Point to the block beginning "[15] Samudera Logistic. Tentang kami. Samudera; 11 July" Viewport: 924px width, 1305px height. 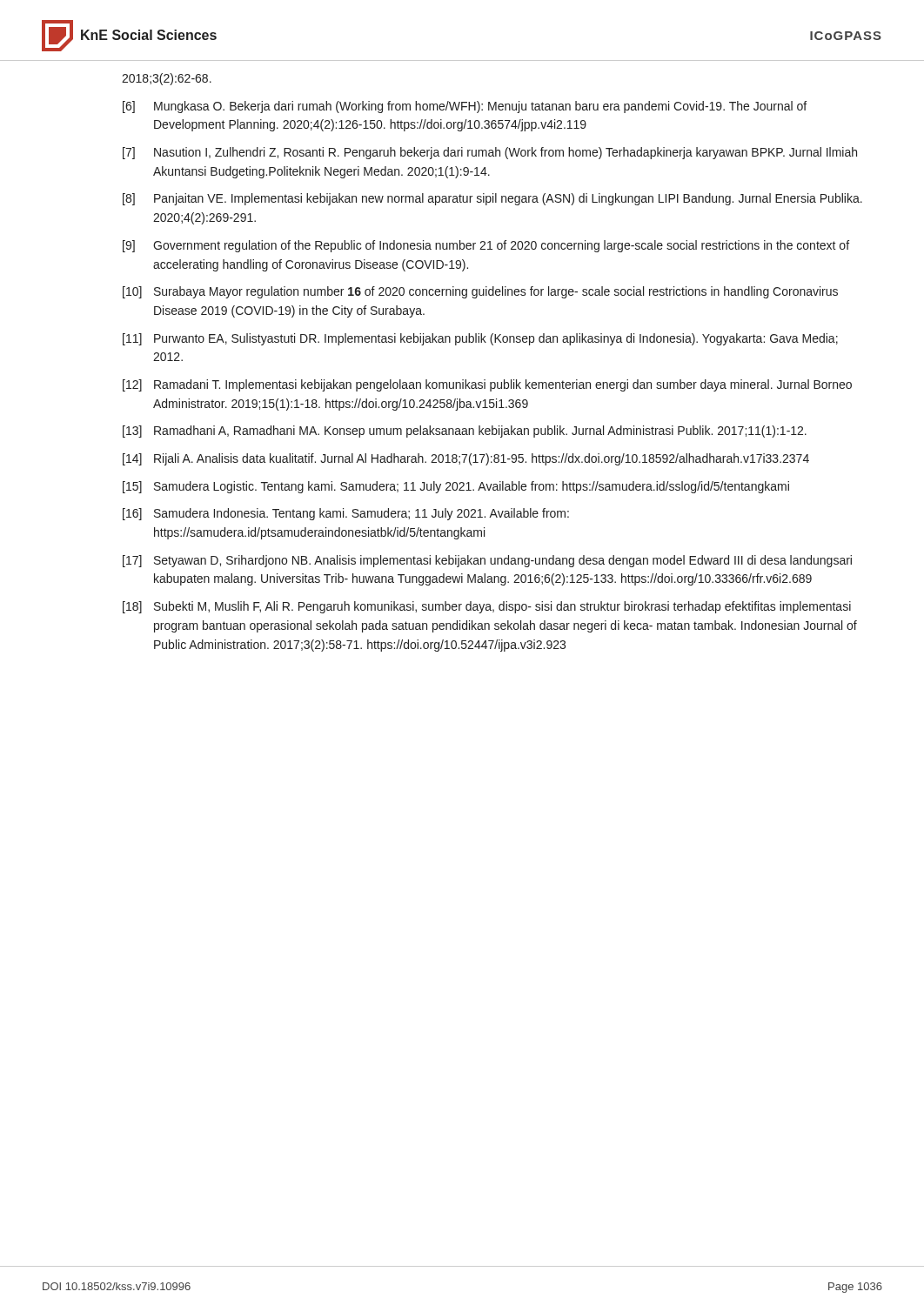pyautogui.click(x=497, y=487)
